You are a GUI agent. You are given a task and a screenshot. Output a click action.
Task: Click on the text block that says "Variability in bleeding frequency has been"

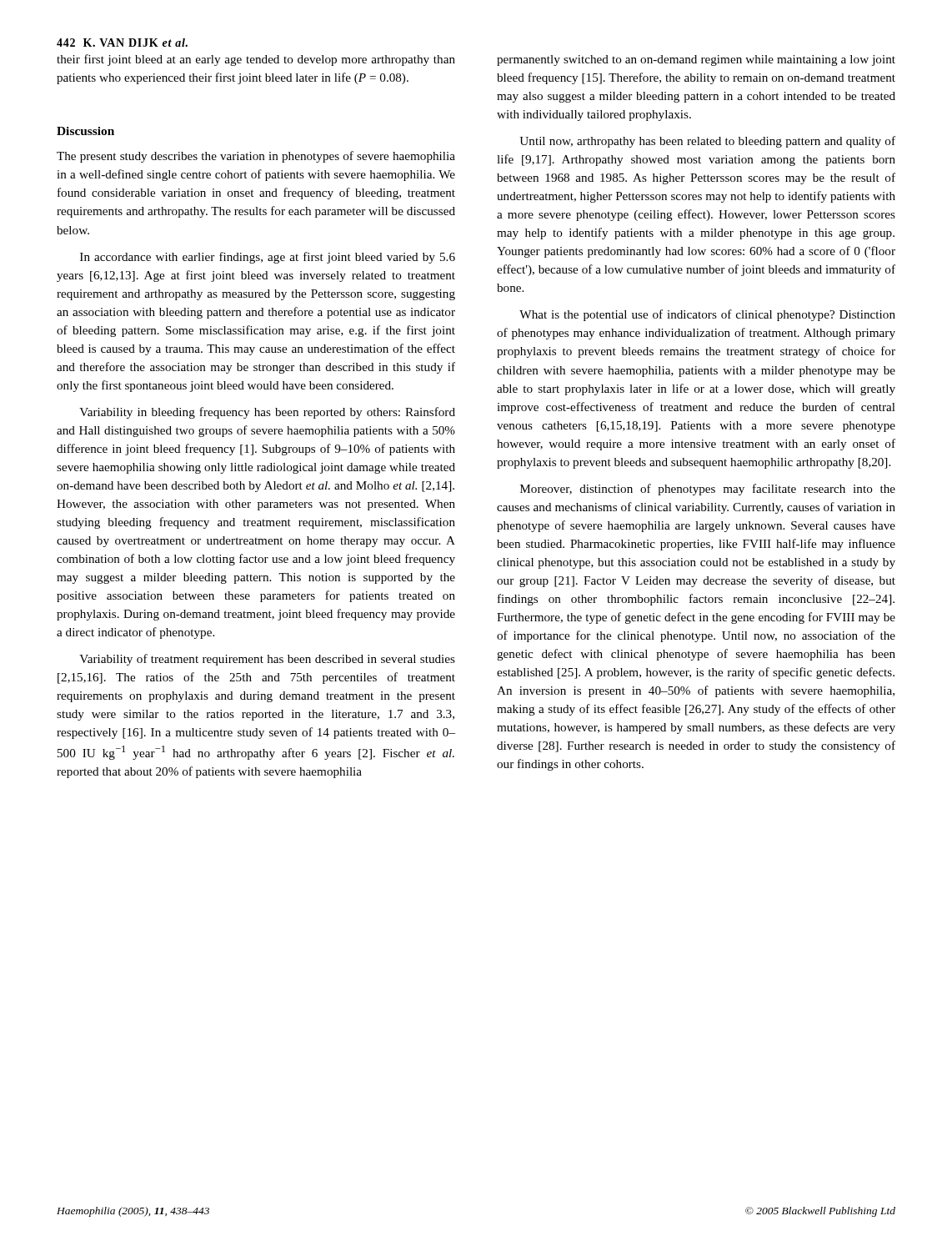256,522
